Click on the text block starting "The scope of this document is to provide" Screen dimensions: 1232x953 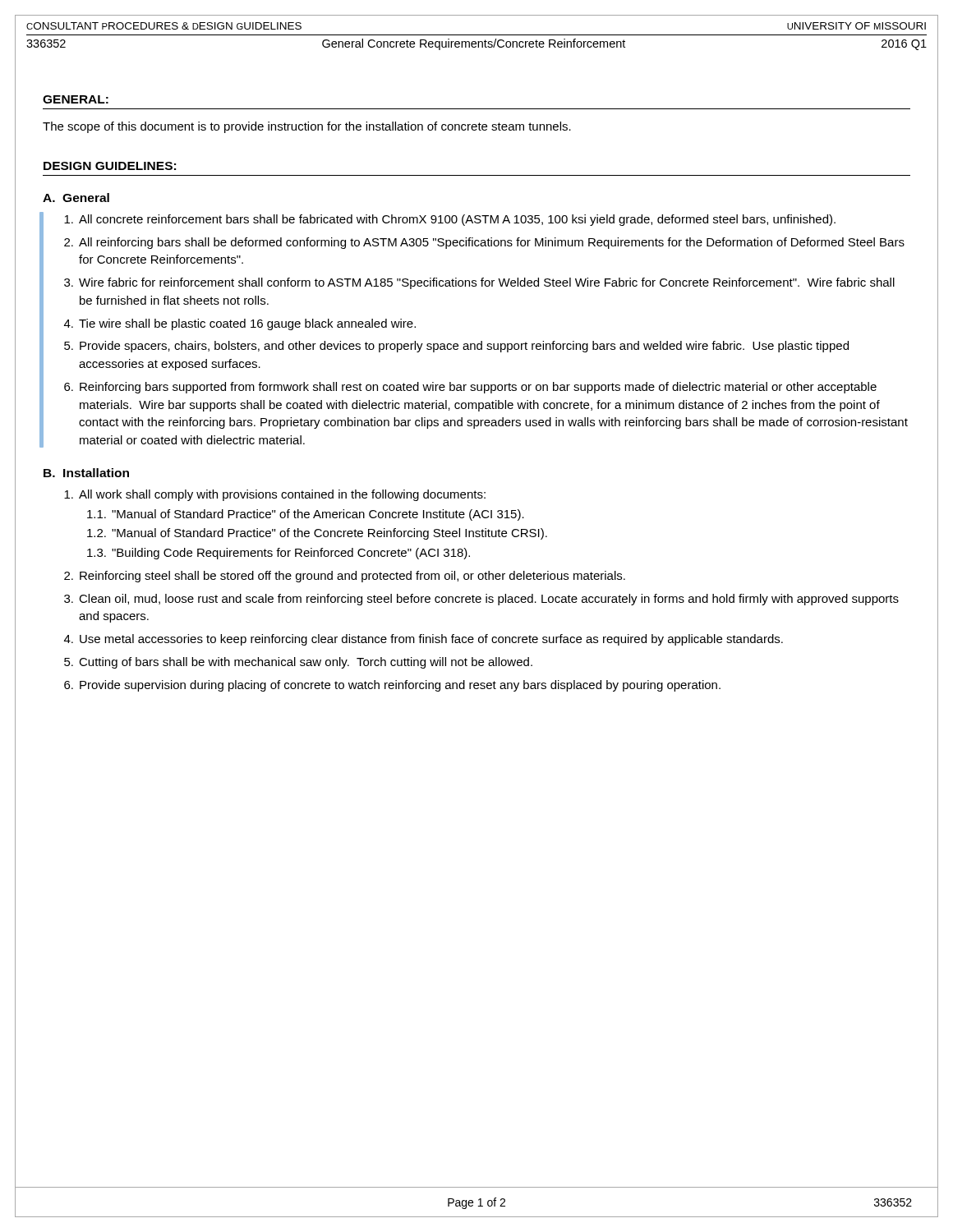(307, 126)
